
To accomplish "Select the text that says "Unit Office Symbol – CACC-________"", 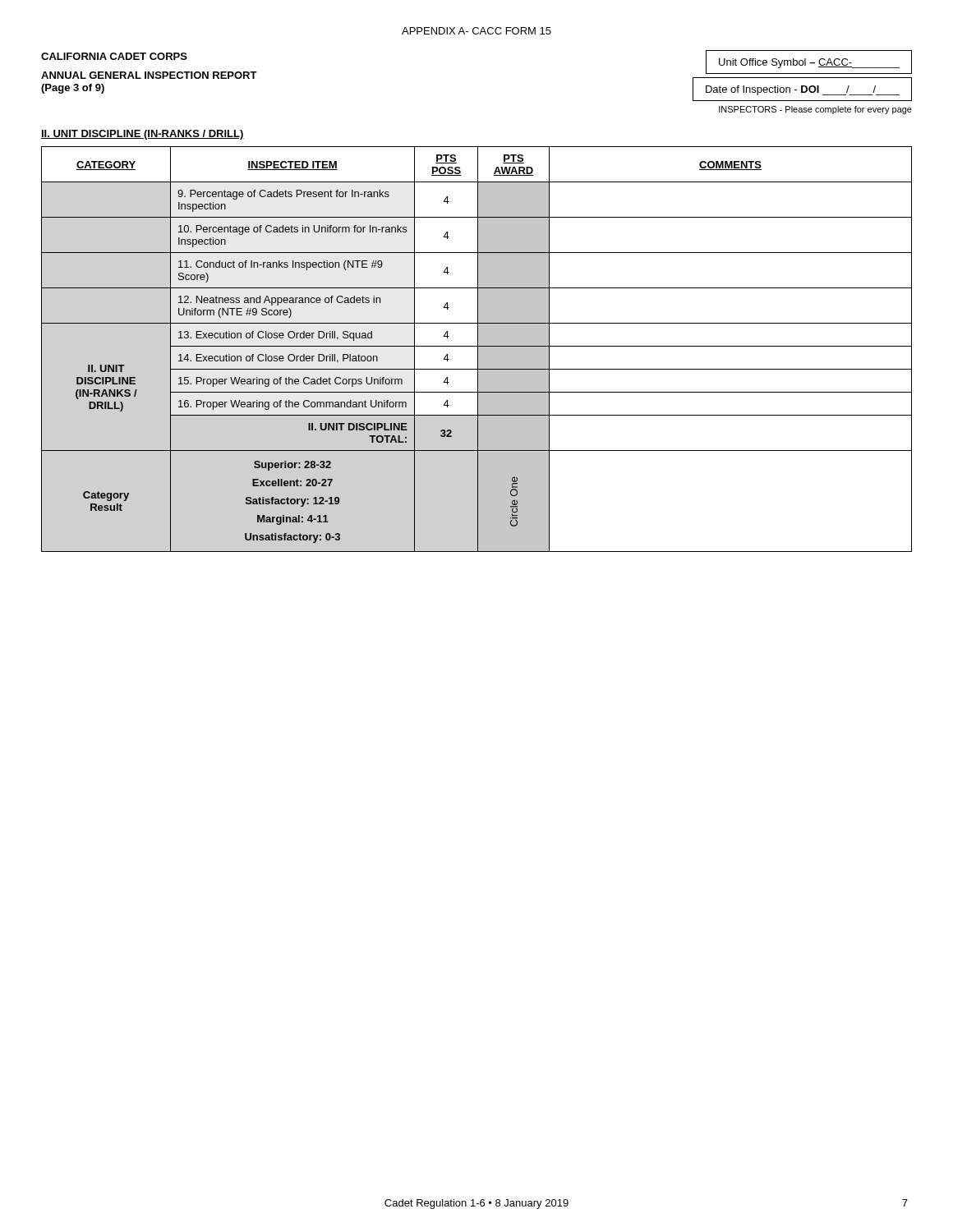I will [809, 62].
